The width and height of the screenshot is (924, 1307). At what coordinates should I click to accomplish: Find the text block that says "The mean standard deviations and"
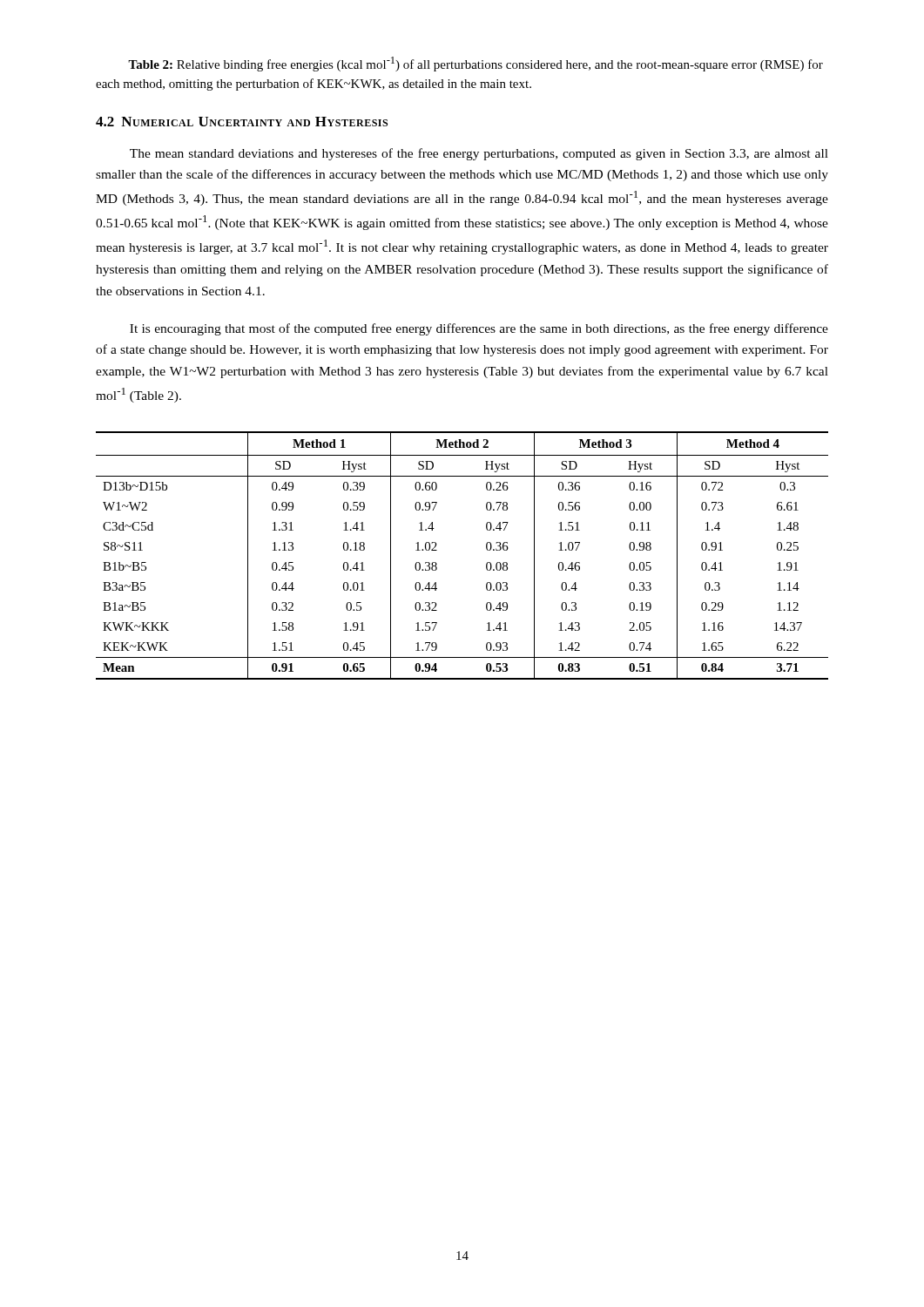462,221
